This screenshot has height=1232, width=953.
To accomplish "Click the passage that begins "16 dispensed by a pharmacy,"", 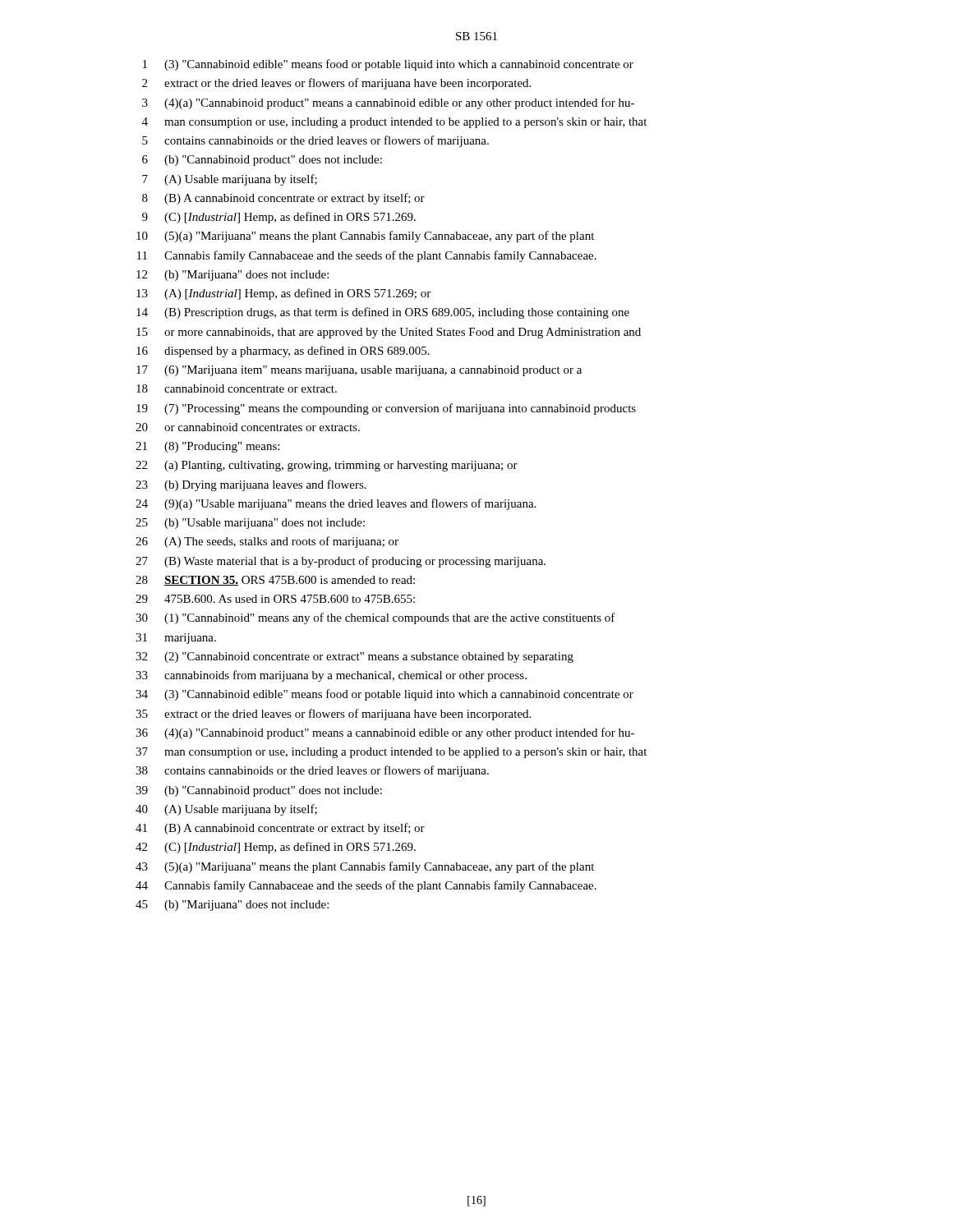I will tap(283, 352).
